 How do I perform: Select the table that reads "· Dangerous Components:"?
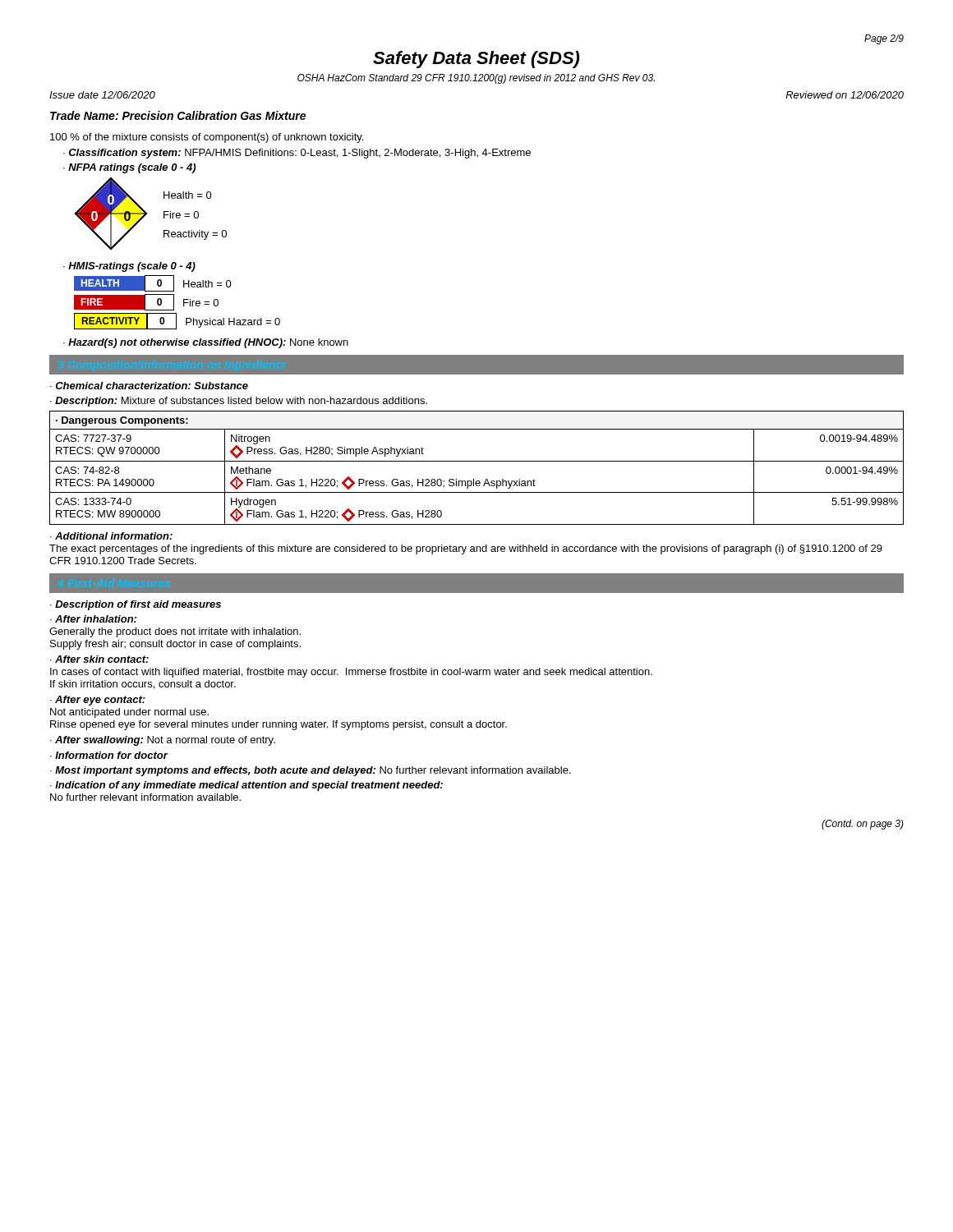(x=476, y=468)
